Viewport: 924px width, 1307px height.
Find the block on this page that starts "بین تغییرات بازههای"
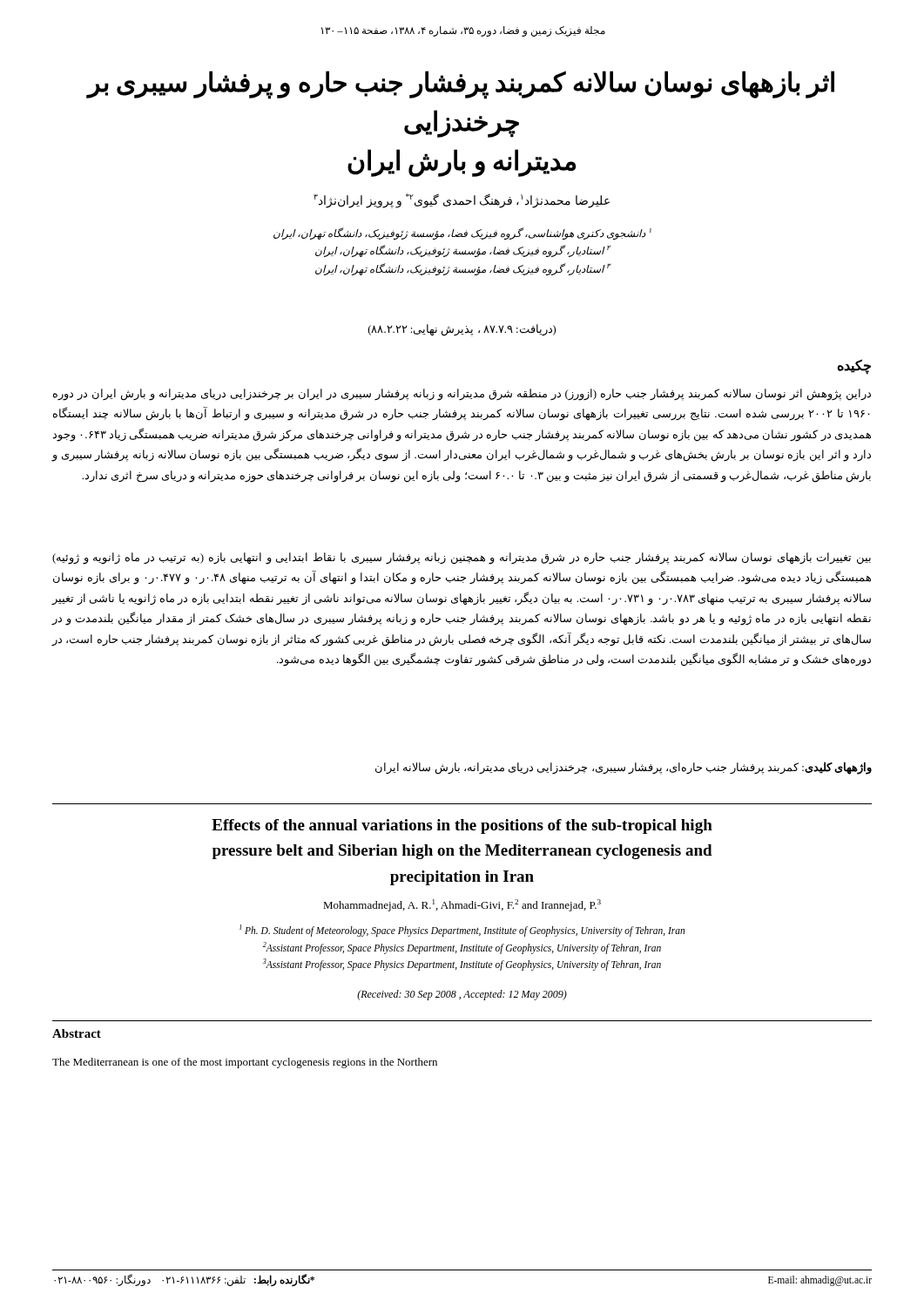click(462, 608)
